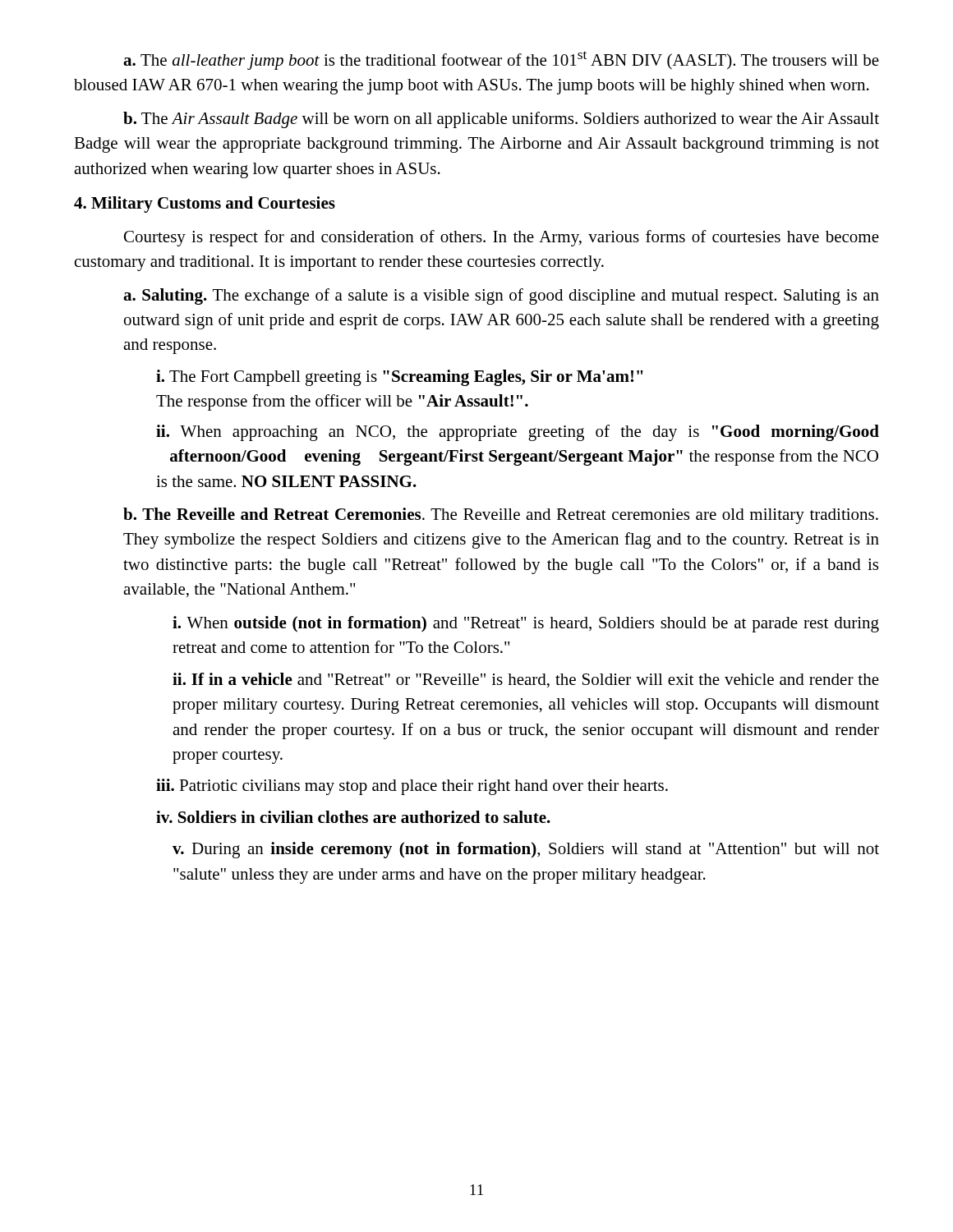The width and height of the screenshot is (953, 1232).
Task: Find the region starting "Courtesy is respect for and consideration"
Action: click(x=476, y=249)
